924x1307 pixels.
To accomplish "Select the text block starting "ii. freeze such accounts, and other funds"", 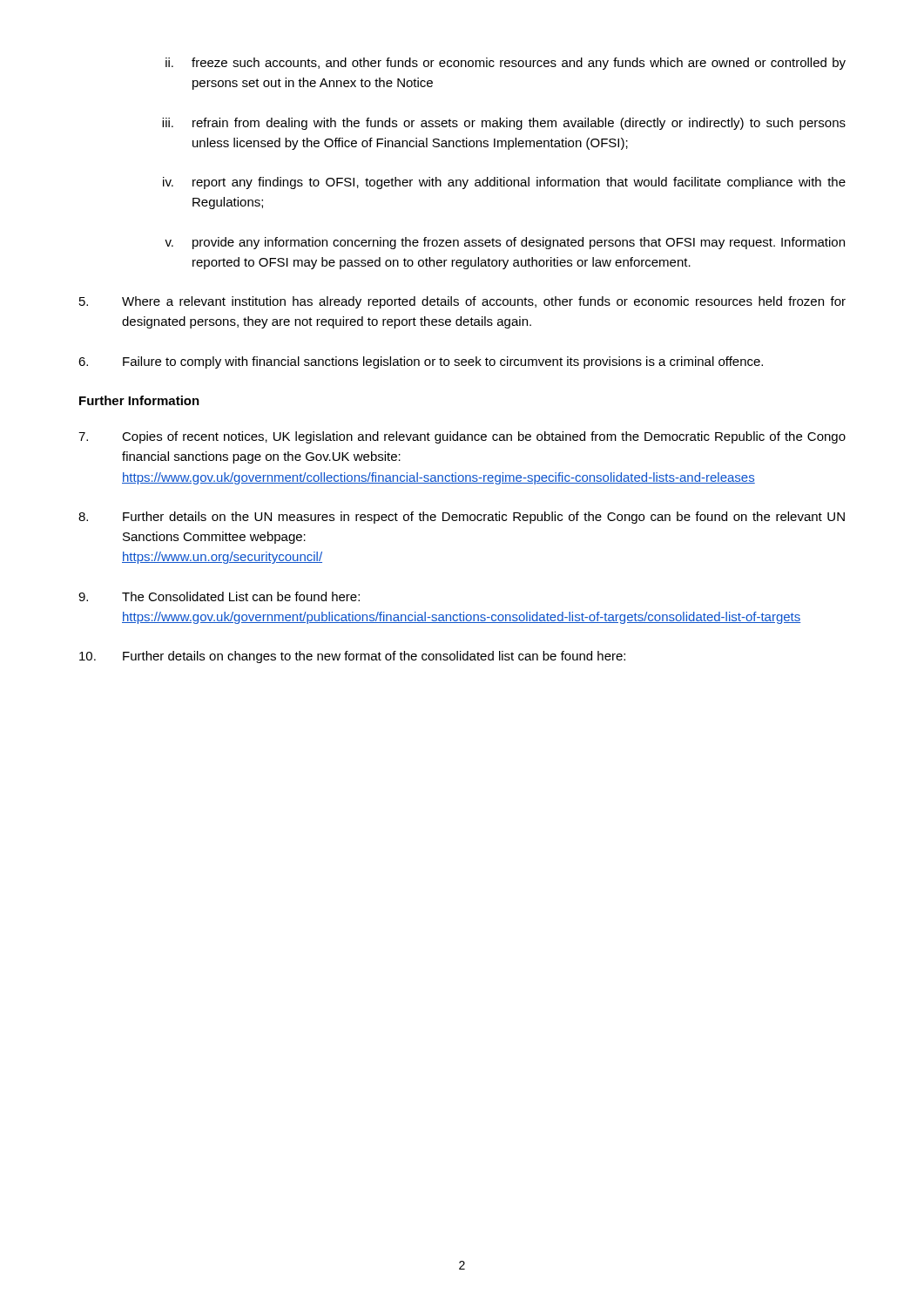I will point(479,73).
